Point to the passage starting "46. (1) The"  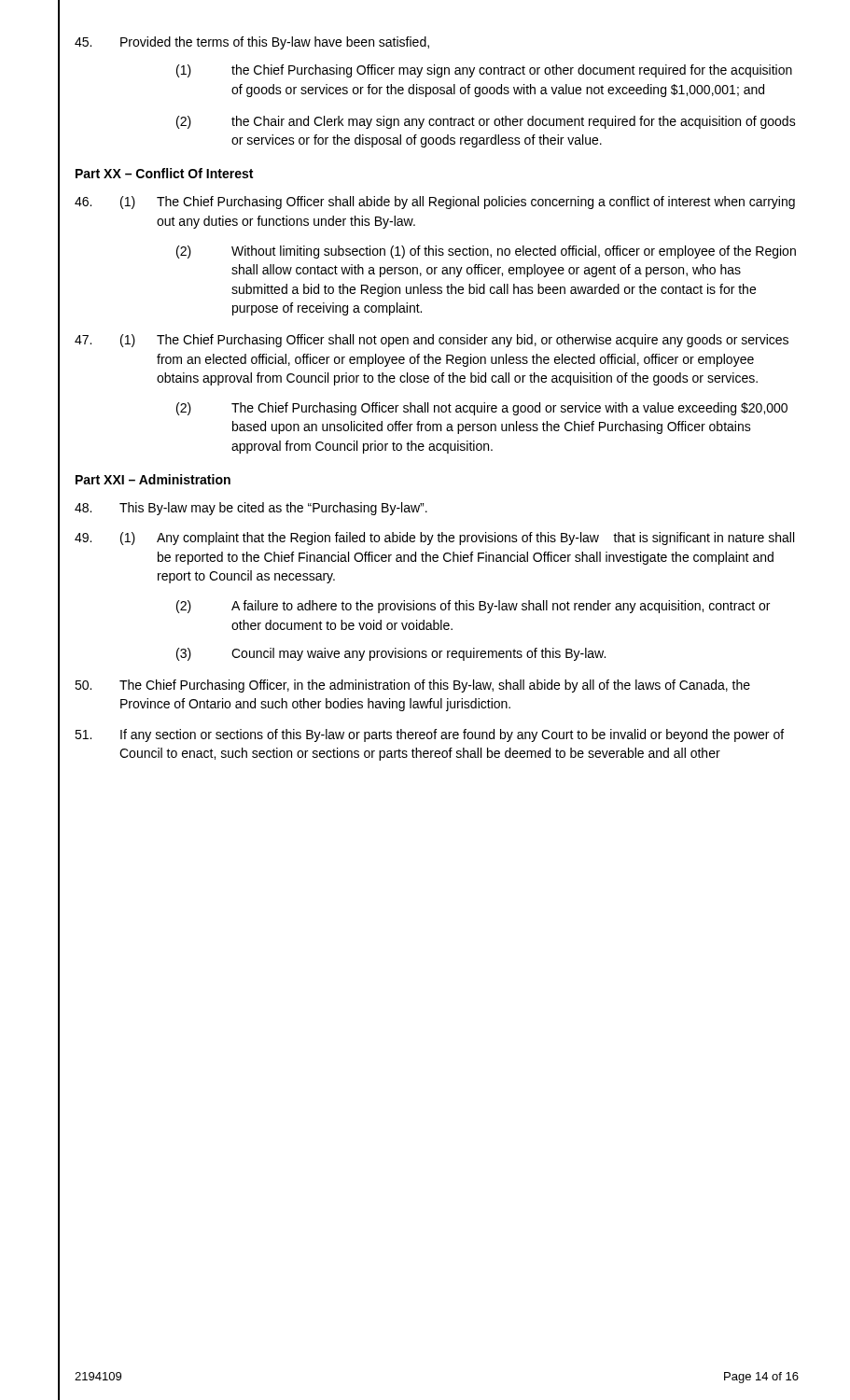coord(437,212)
